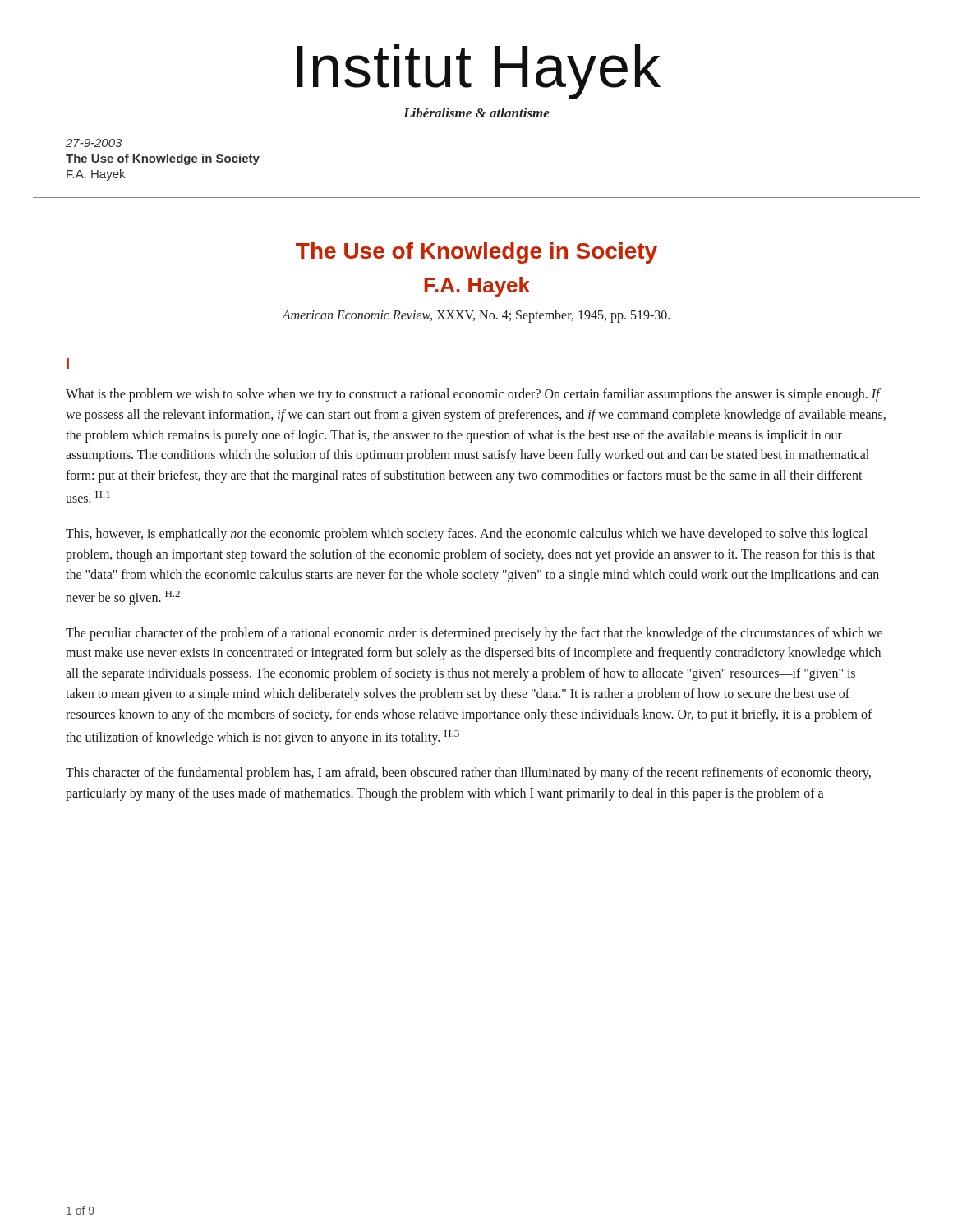Select the element starting "American Economic Review, XXXV,"
This screenshot has height=1232, width=953.
476,315
